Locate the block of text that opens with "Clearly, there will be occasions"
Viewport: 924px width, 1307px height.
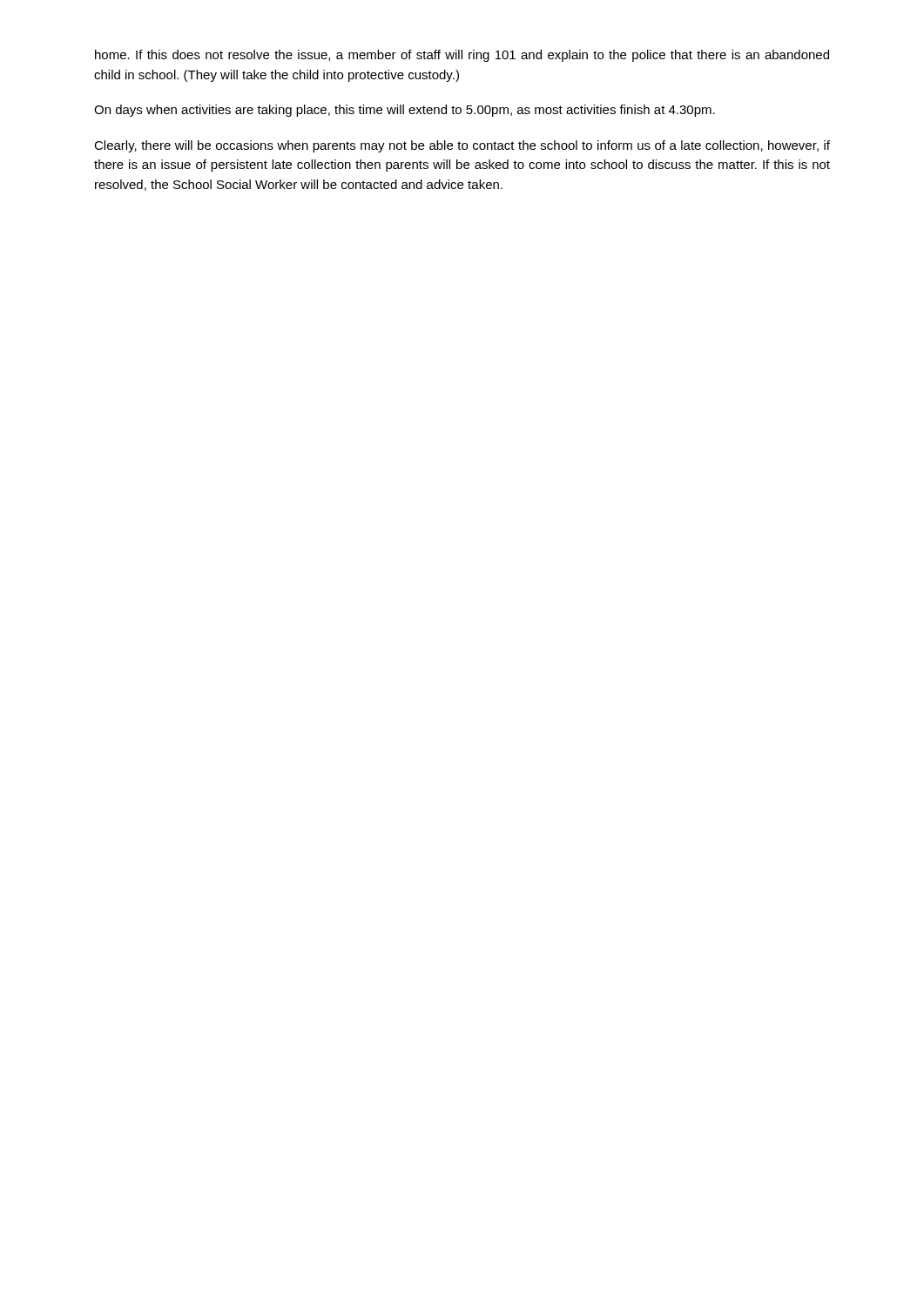point(462,164)
